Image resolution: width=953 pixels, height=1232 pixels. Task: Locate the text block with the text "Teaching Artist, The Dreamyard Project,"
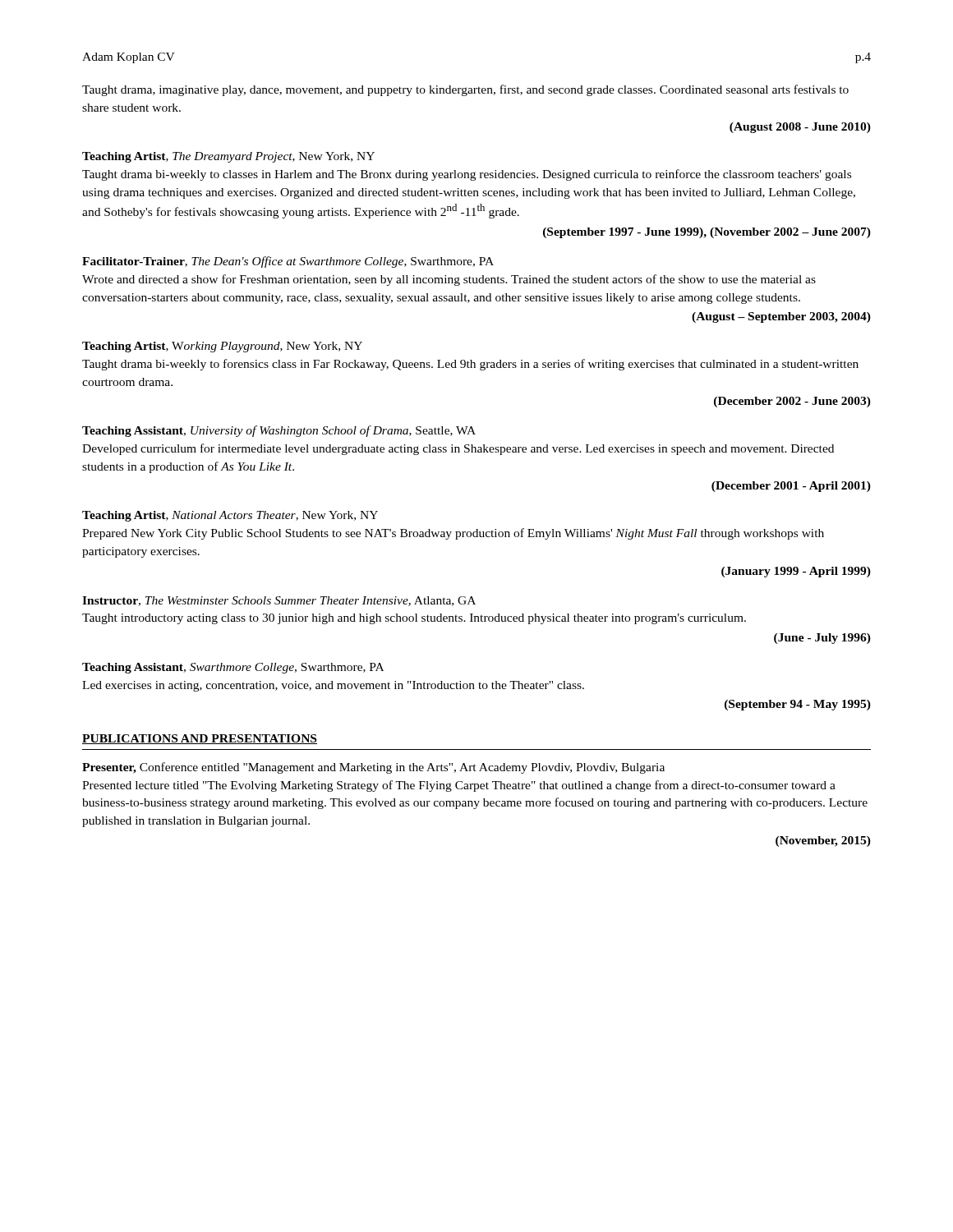click(x=476, y=184)
